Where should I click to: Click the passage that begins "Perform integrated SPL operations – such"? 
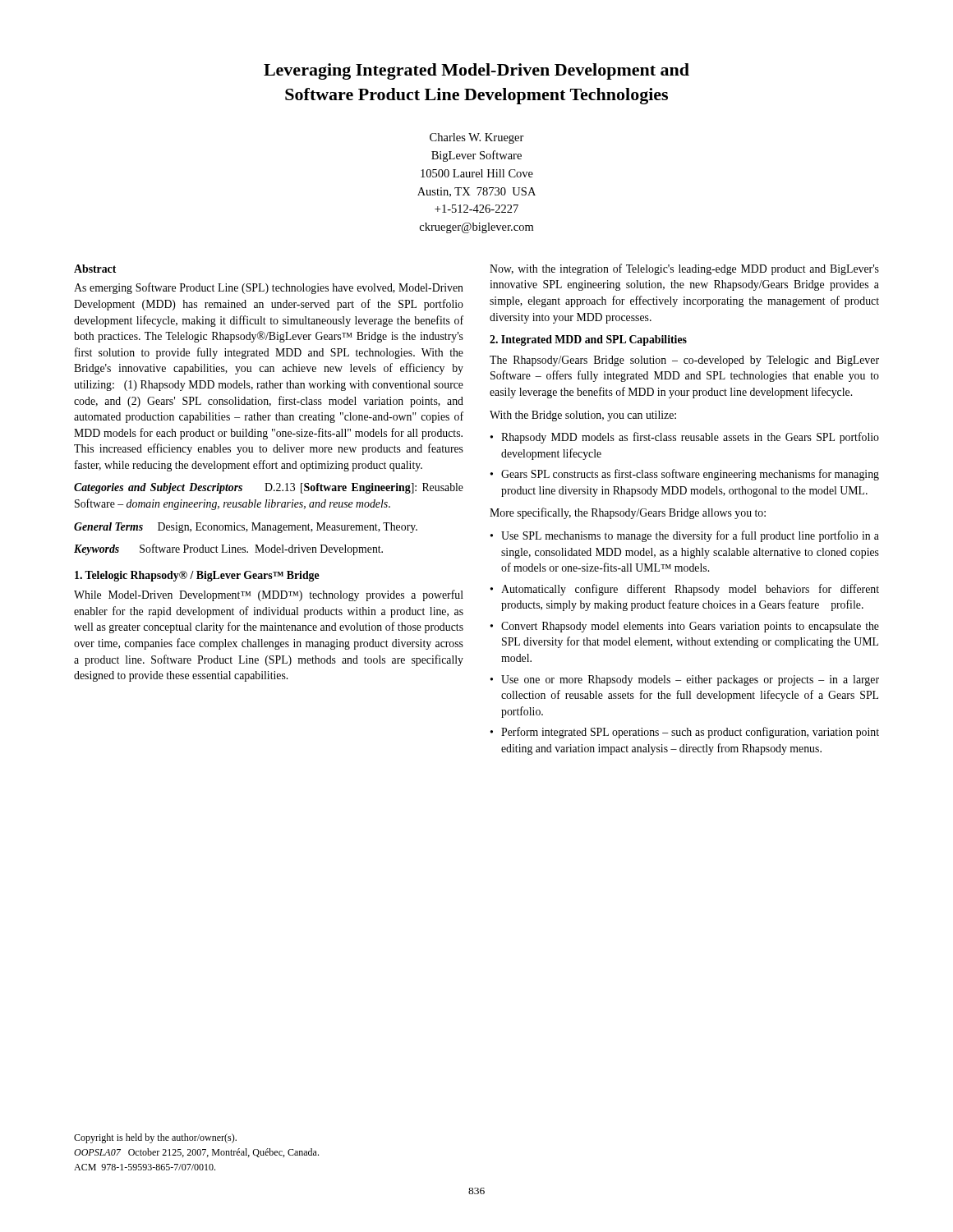click(x=690, y=741)
